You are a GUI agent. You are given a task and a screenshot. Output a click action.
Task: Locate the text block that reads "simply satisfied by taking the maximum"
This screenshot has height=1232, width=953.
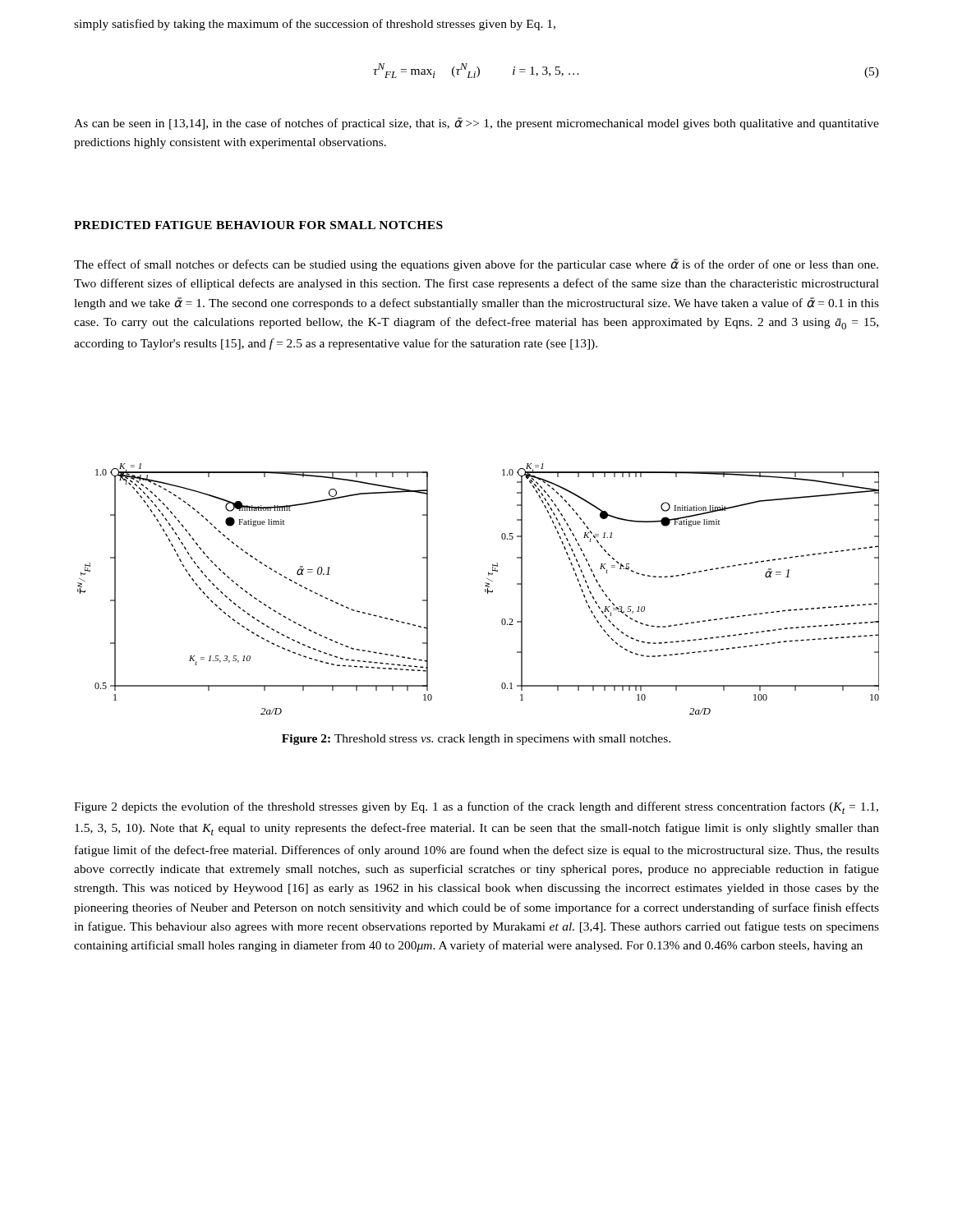click(315, 23)
